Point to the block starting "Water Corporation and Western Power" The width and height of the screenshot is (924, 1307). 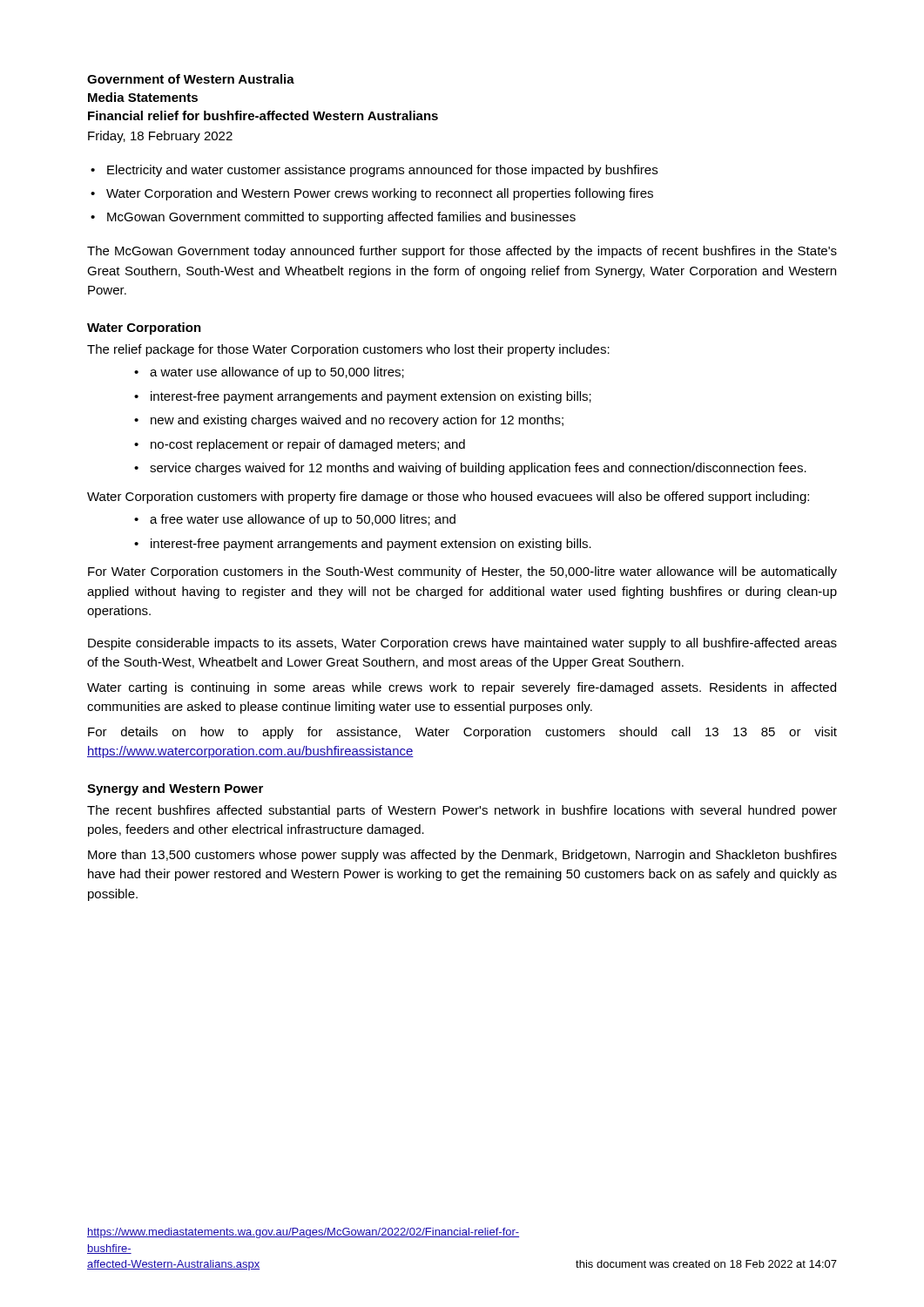(x=380, y=193)
